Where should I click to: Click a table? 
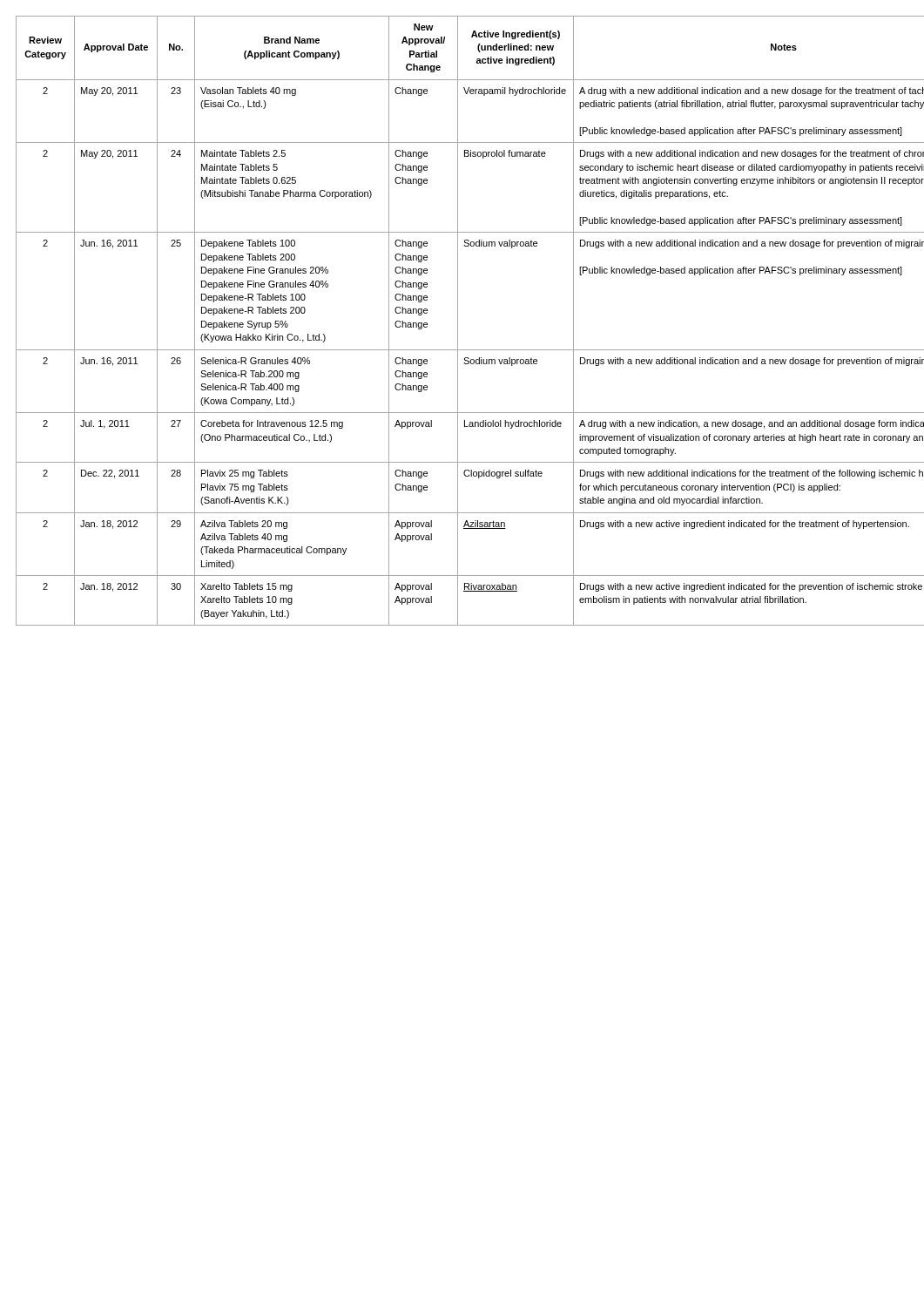click(x=462, y=321)
